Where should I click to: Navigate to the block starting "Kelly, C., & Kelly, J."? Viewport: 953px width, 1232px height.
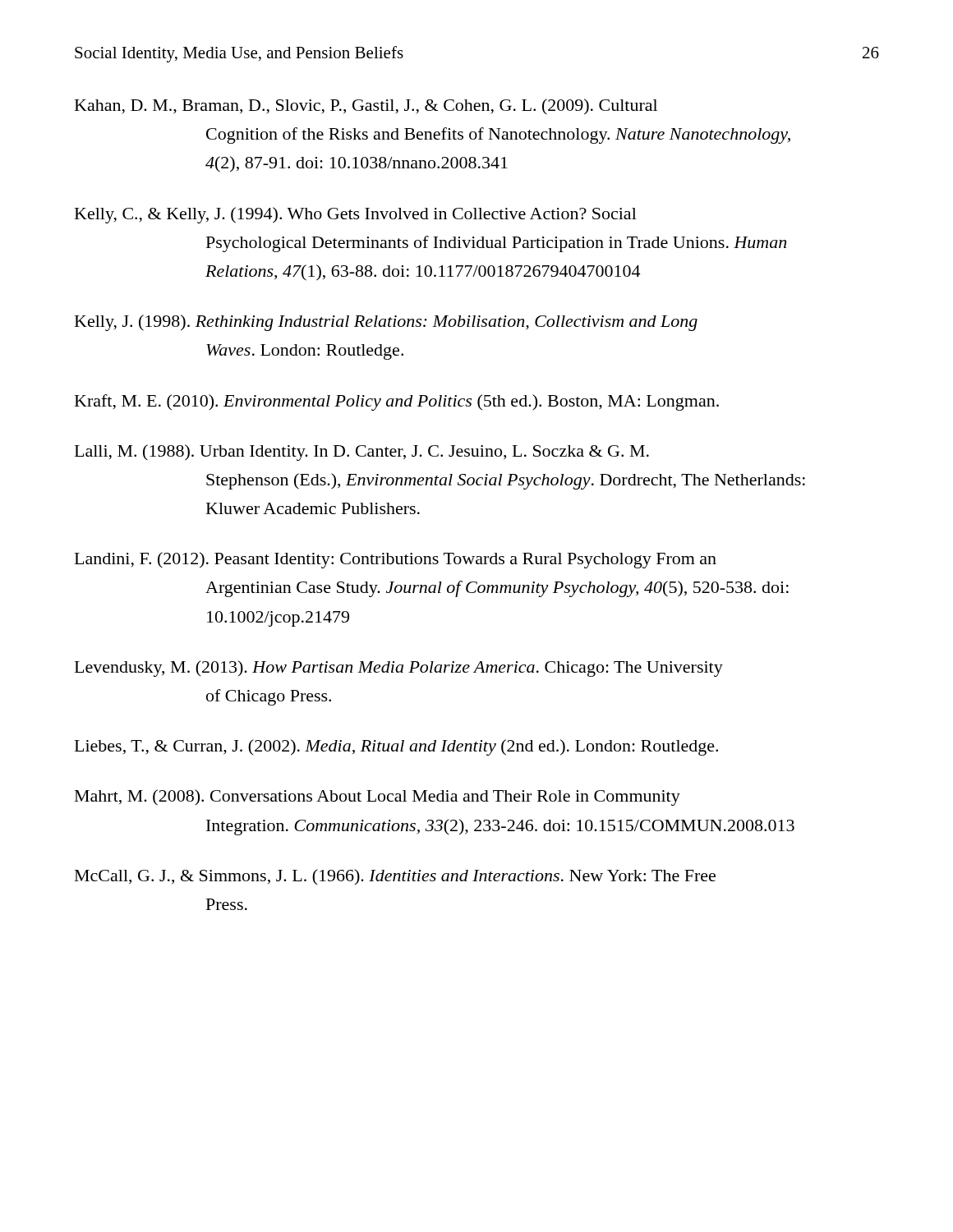[x=476, y=244]
